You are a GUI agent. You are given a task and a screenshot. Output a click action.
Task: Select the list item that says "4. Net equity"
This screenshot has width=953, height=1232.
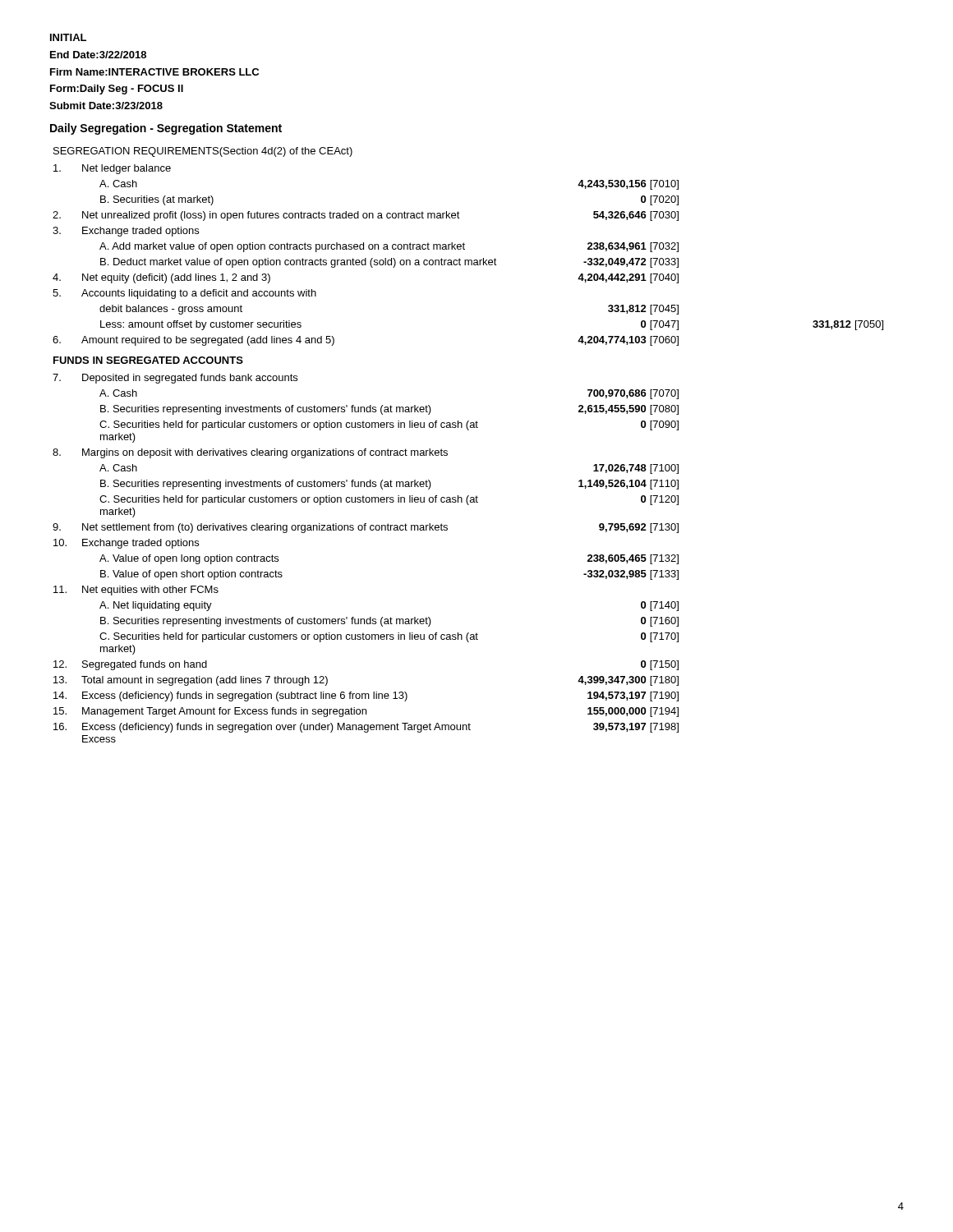click(x=180, y=278)
